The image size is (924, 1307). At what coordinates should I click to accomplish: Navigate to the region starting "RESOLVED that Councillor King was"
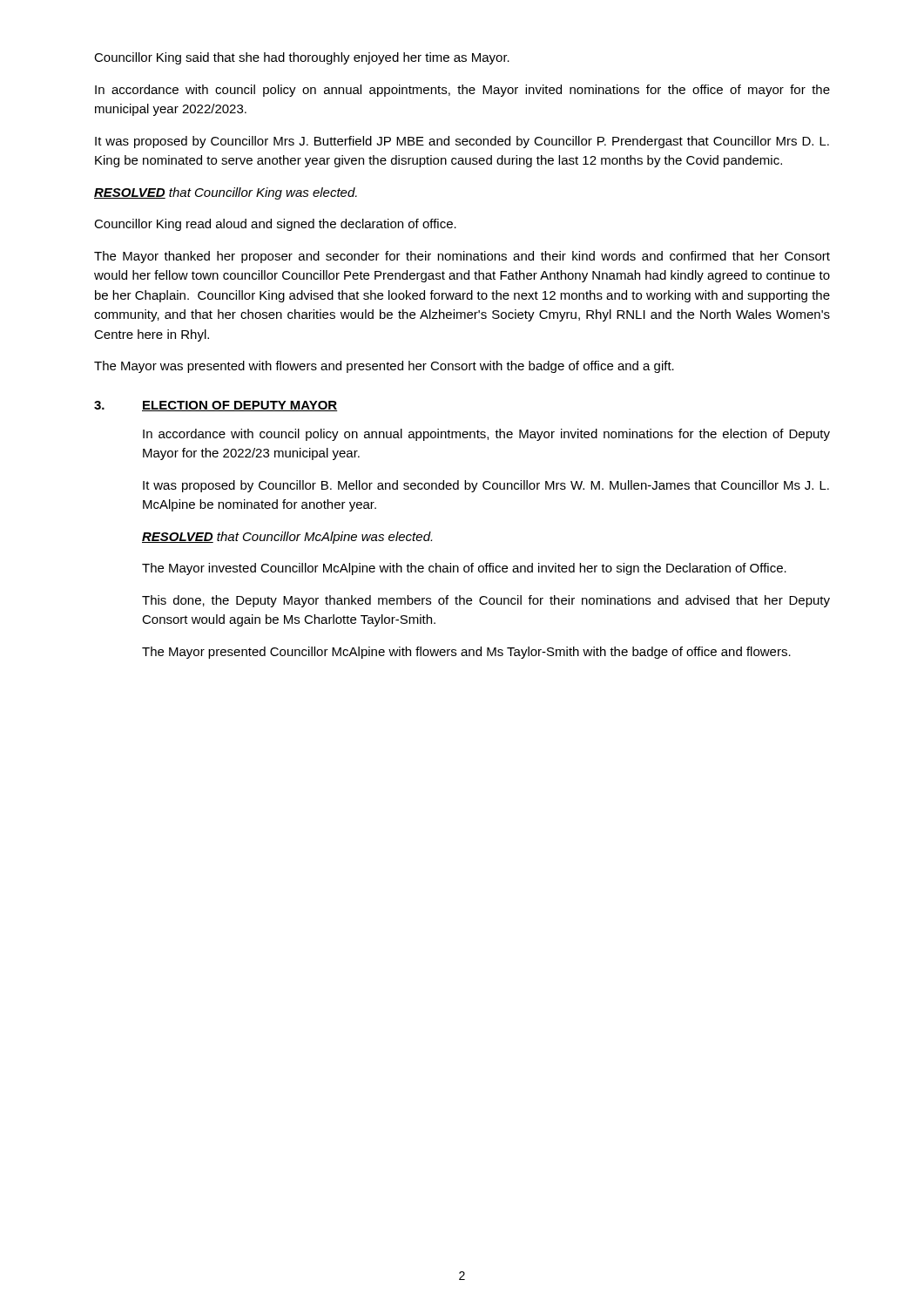226,193
